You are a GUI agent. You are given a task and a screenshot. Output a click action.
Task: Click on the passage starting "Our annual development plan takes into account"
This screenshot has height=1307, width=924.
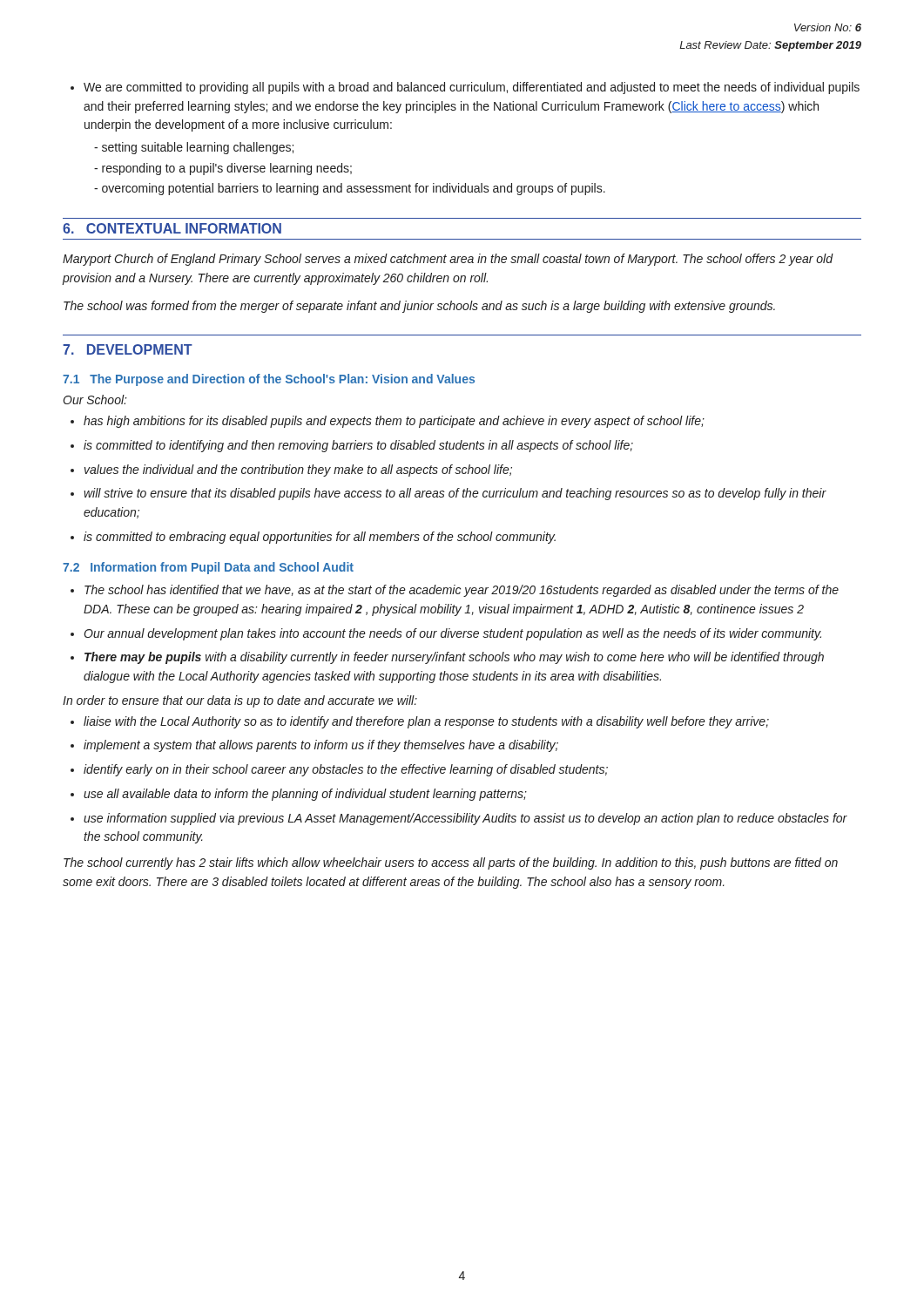[472, 634]
